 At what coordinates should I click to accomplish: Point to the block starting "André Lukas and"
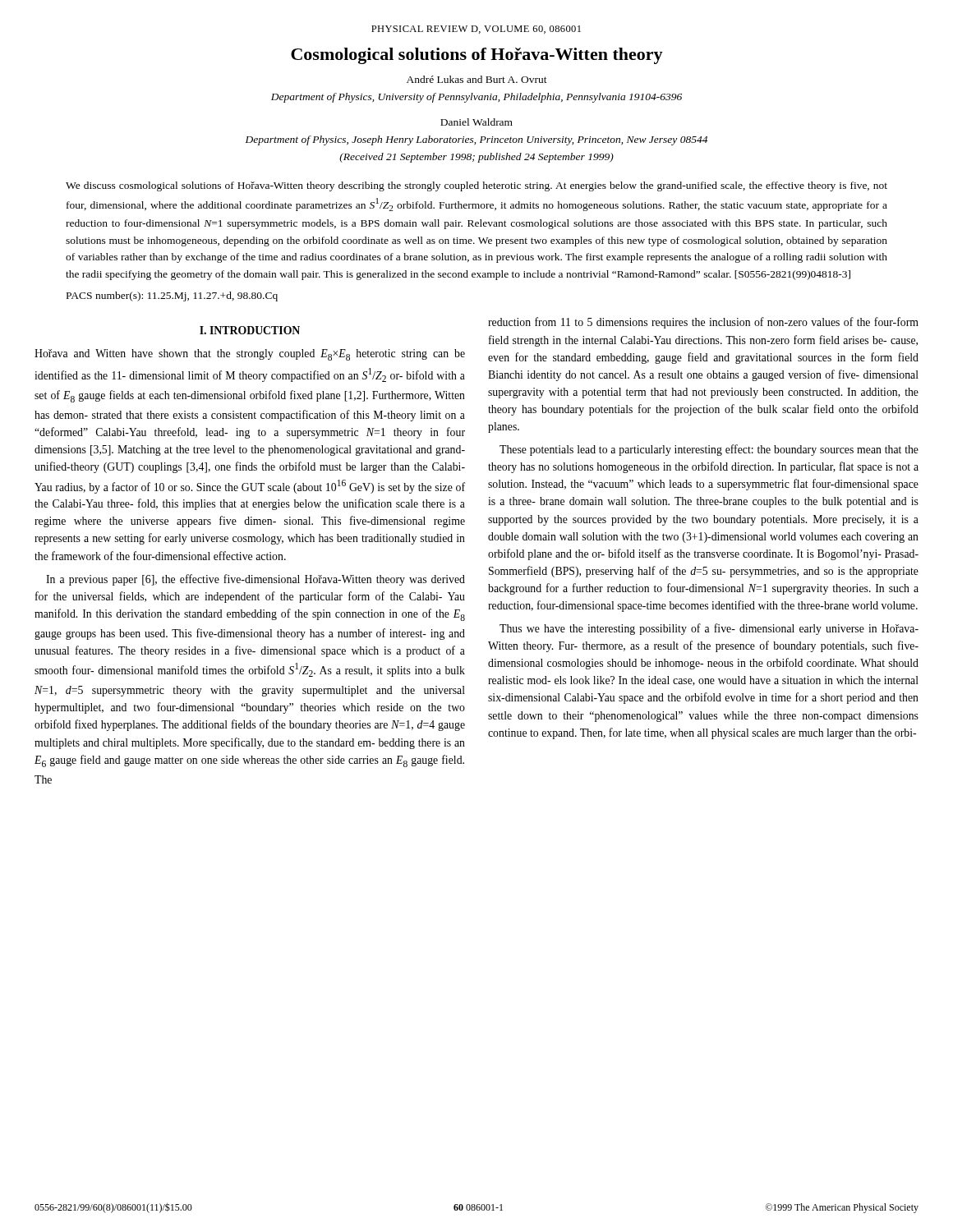[476, 88]
